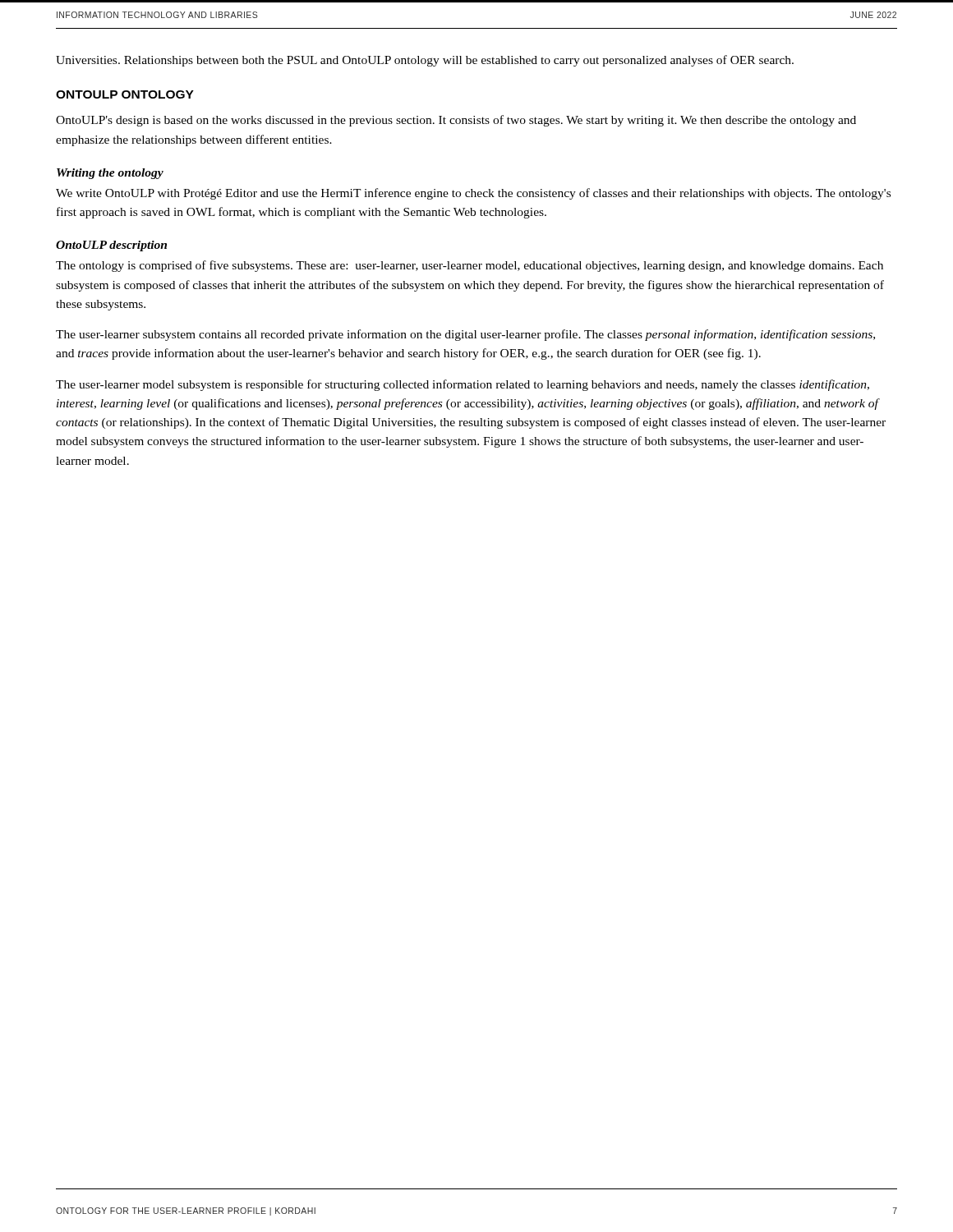This screenshot has width=953, height=1232.
Task: Locate the text block with the text "The user-learner model"
Action: (471, 422)
